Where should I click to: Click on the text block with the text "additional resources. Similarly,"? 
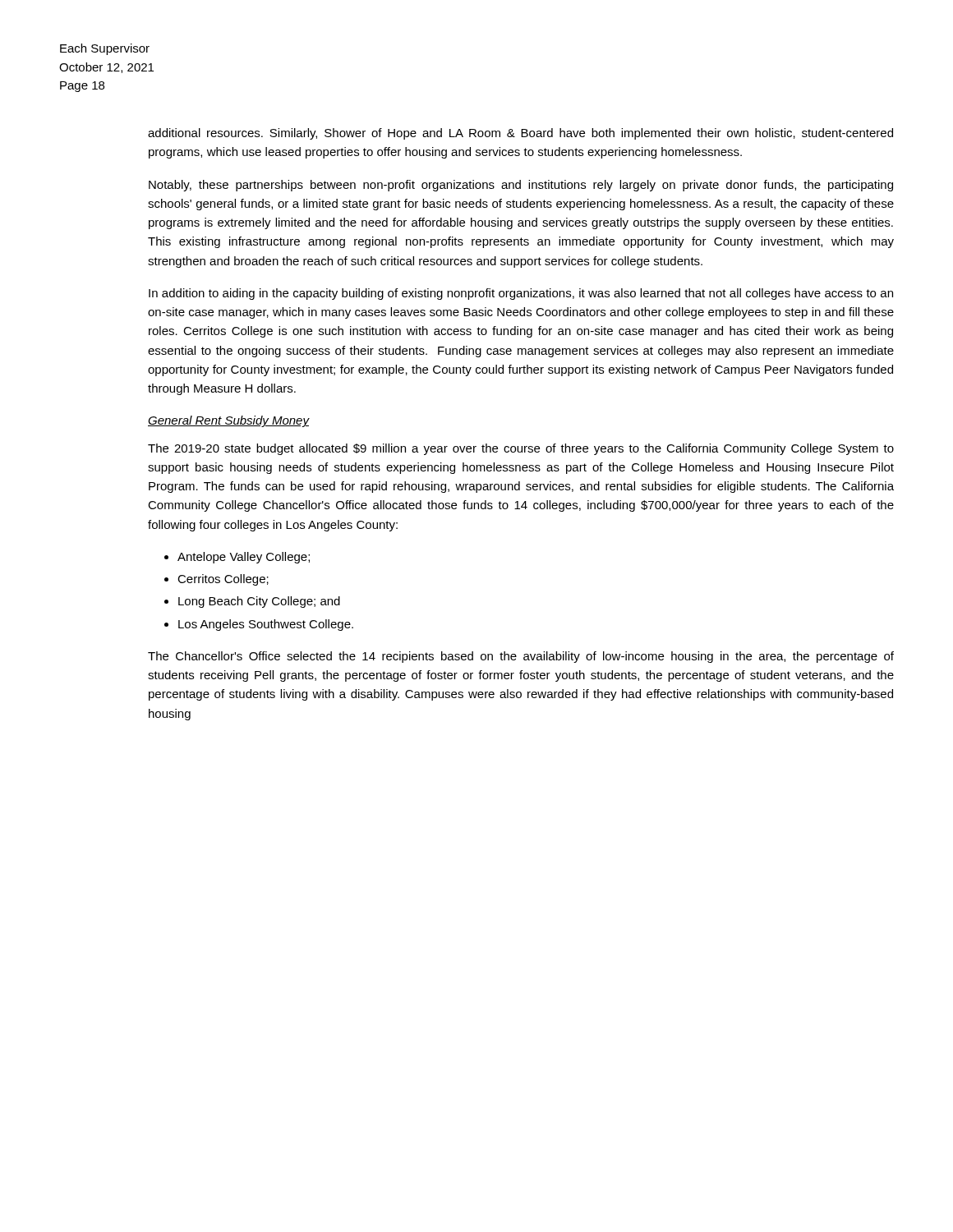pyautogui.click(x=521, y=142)
